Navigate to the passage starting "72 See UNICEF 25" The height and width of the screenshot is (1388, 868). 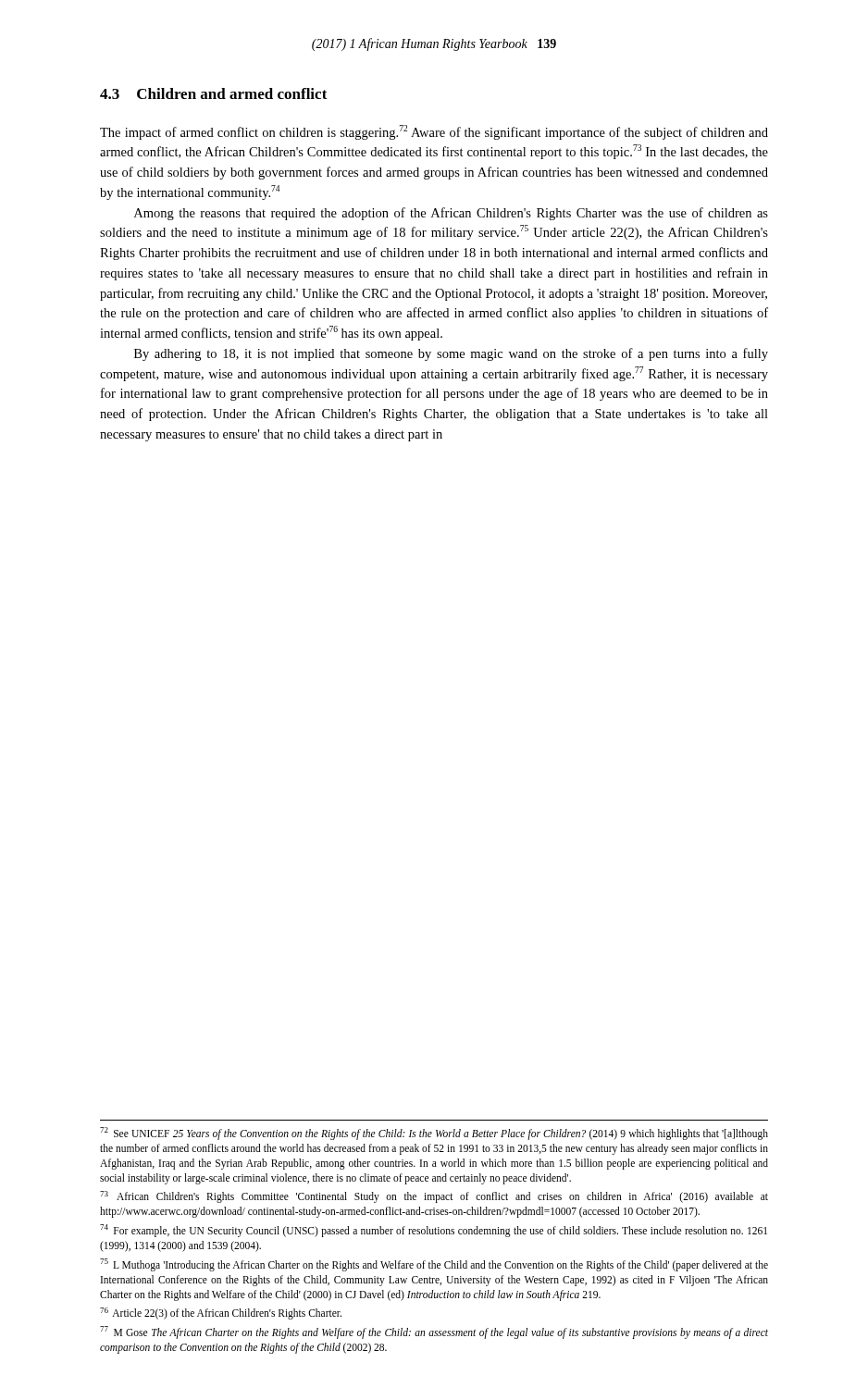434,1155
